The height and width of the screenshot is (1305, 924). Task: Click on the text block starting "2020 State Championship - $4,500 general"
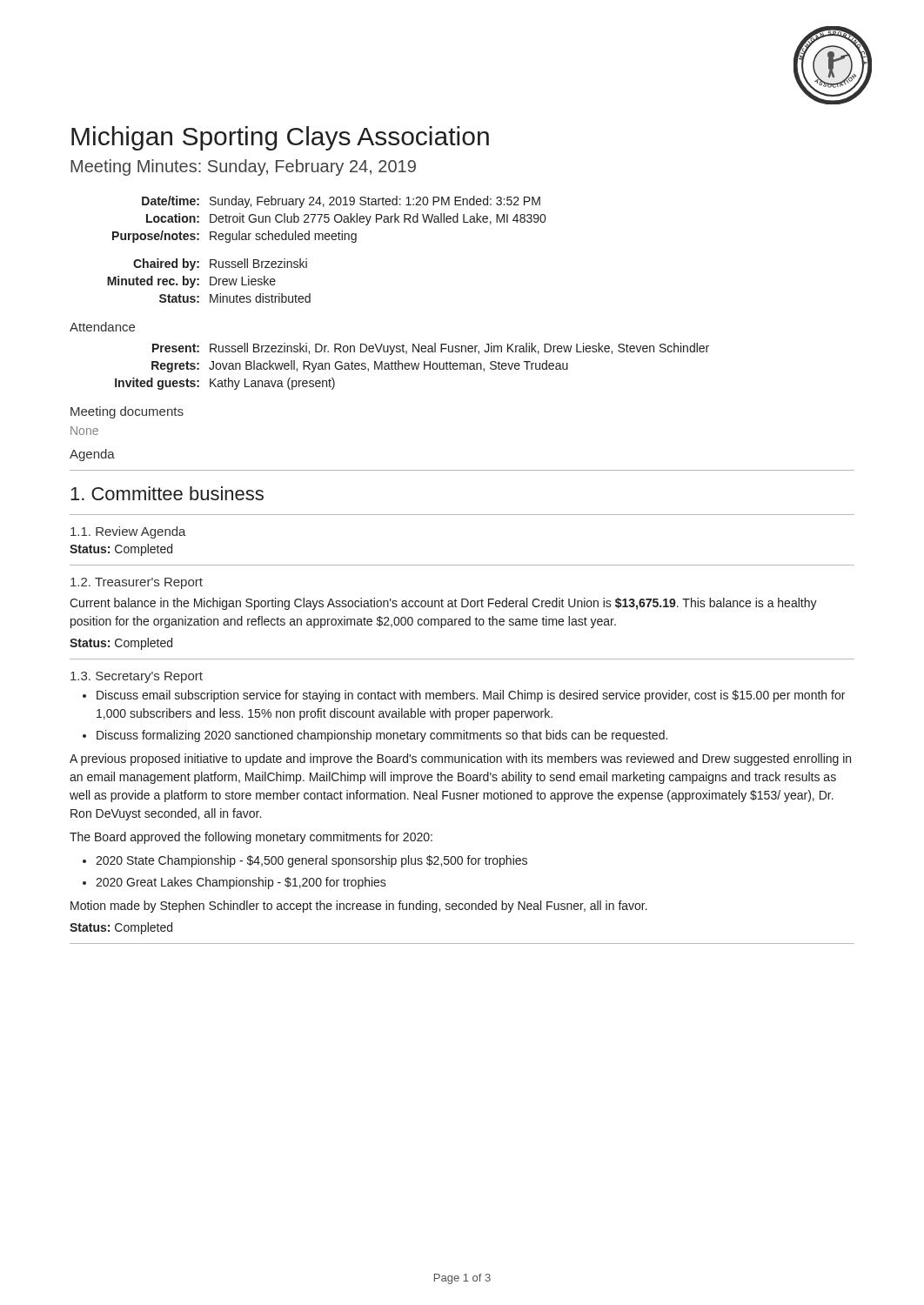point(312,860)
